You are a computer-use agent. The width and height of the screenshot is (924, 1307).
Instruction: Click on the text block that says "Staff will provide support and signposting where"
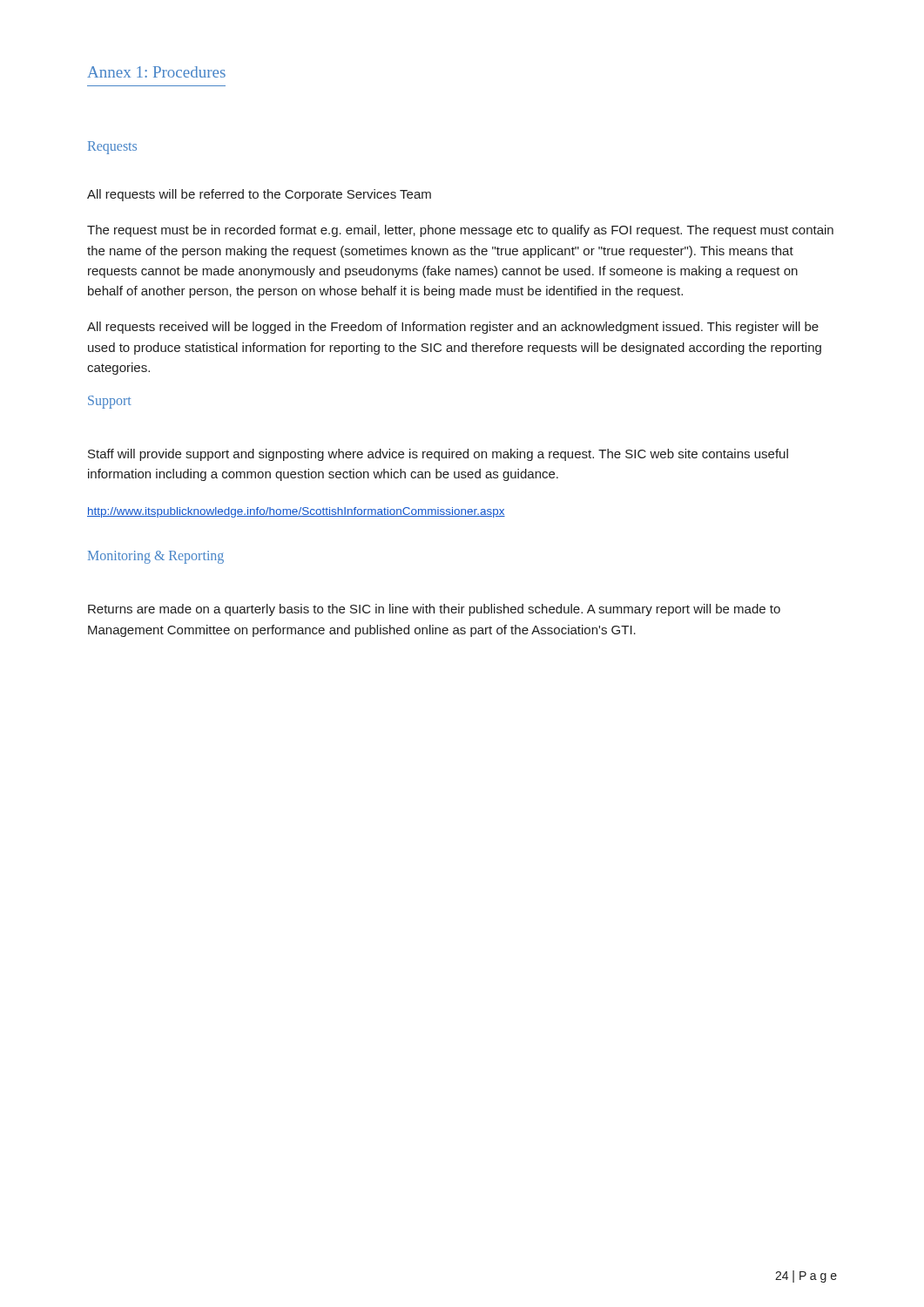(462, 464)
